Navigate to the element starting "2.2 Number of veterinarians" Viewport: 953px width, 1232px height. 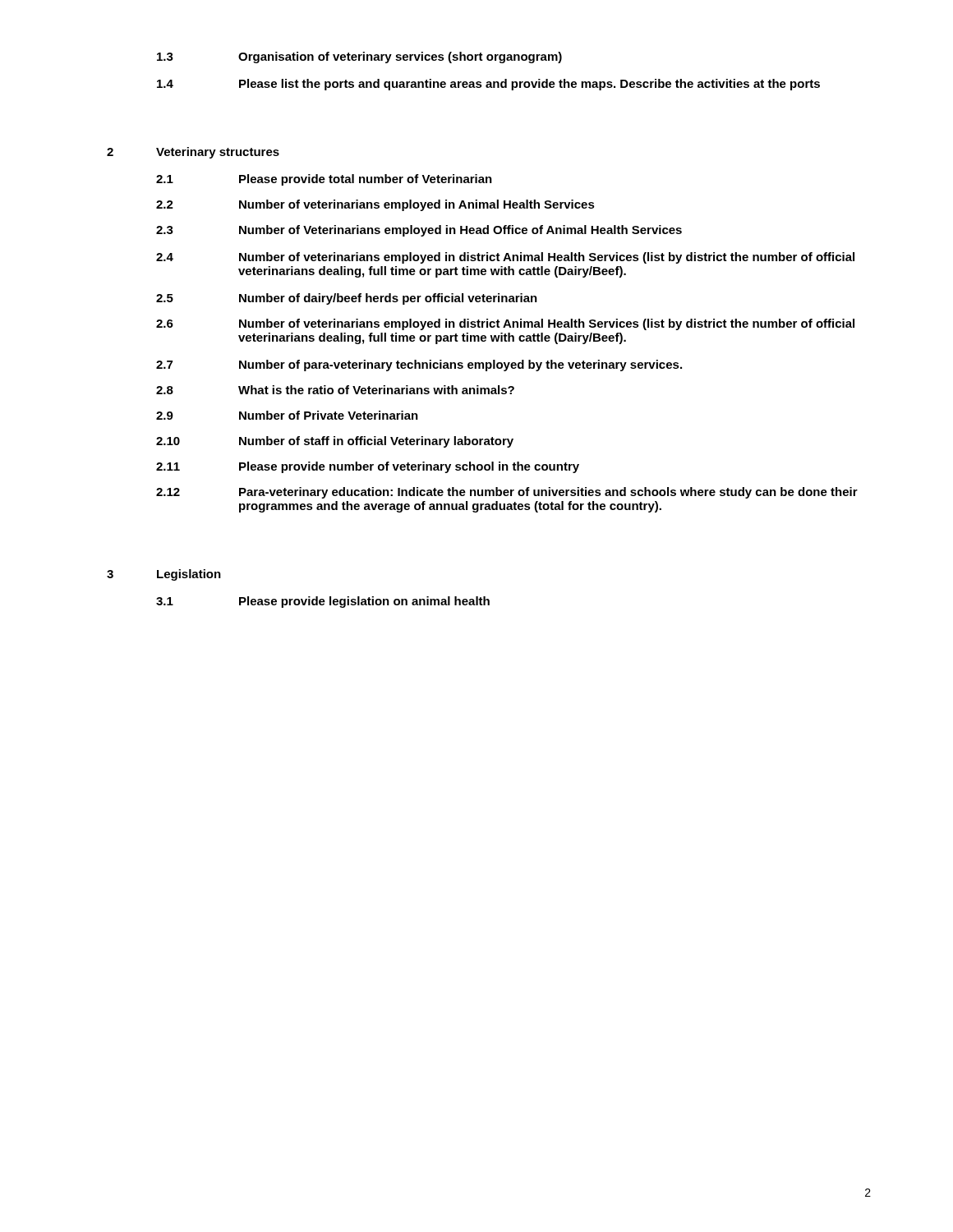click(x=489, y=204)
